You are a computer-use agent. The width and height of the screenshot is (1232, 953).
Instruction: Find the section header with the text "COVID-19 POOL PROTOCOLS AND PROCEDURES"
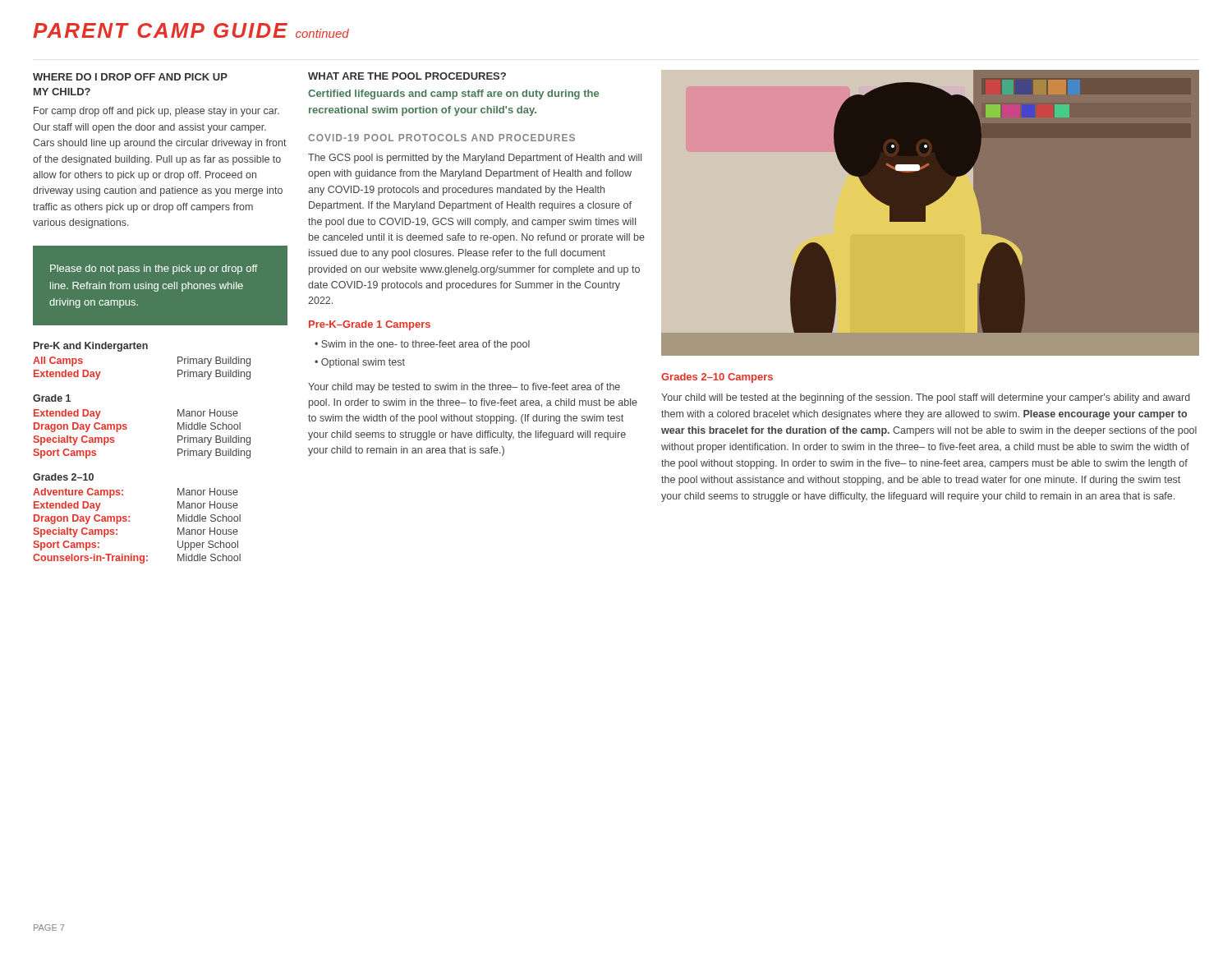tap(476, 138)
